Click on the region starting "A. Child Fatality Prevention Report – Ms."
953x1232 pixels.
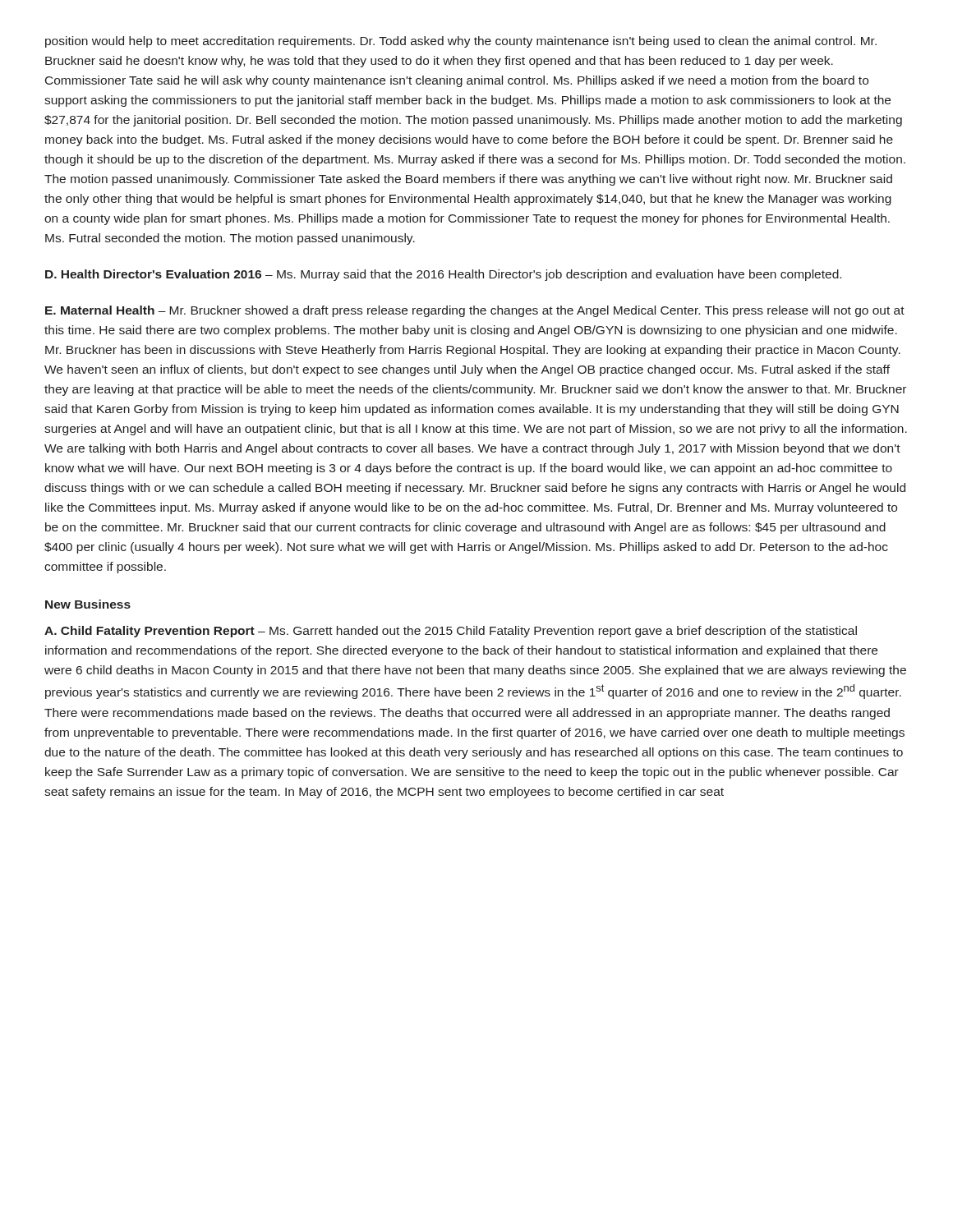pos(475,711)
